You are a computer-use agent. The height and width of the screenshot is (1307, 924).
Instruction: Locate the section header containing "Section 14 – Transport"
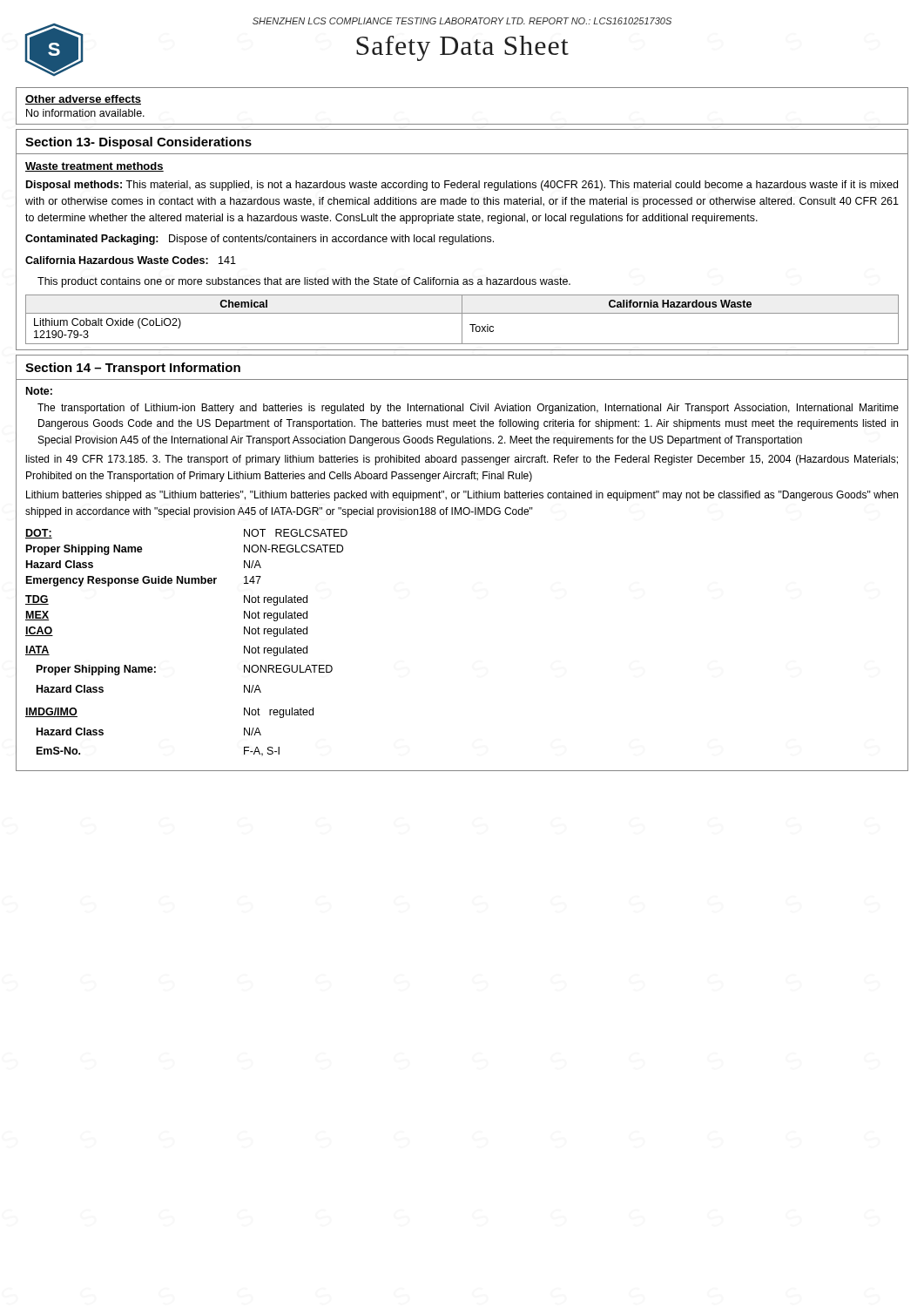(133, 367)
